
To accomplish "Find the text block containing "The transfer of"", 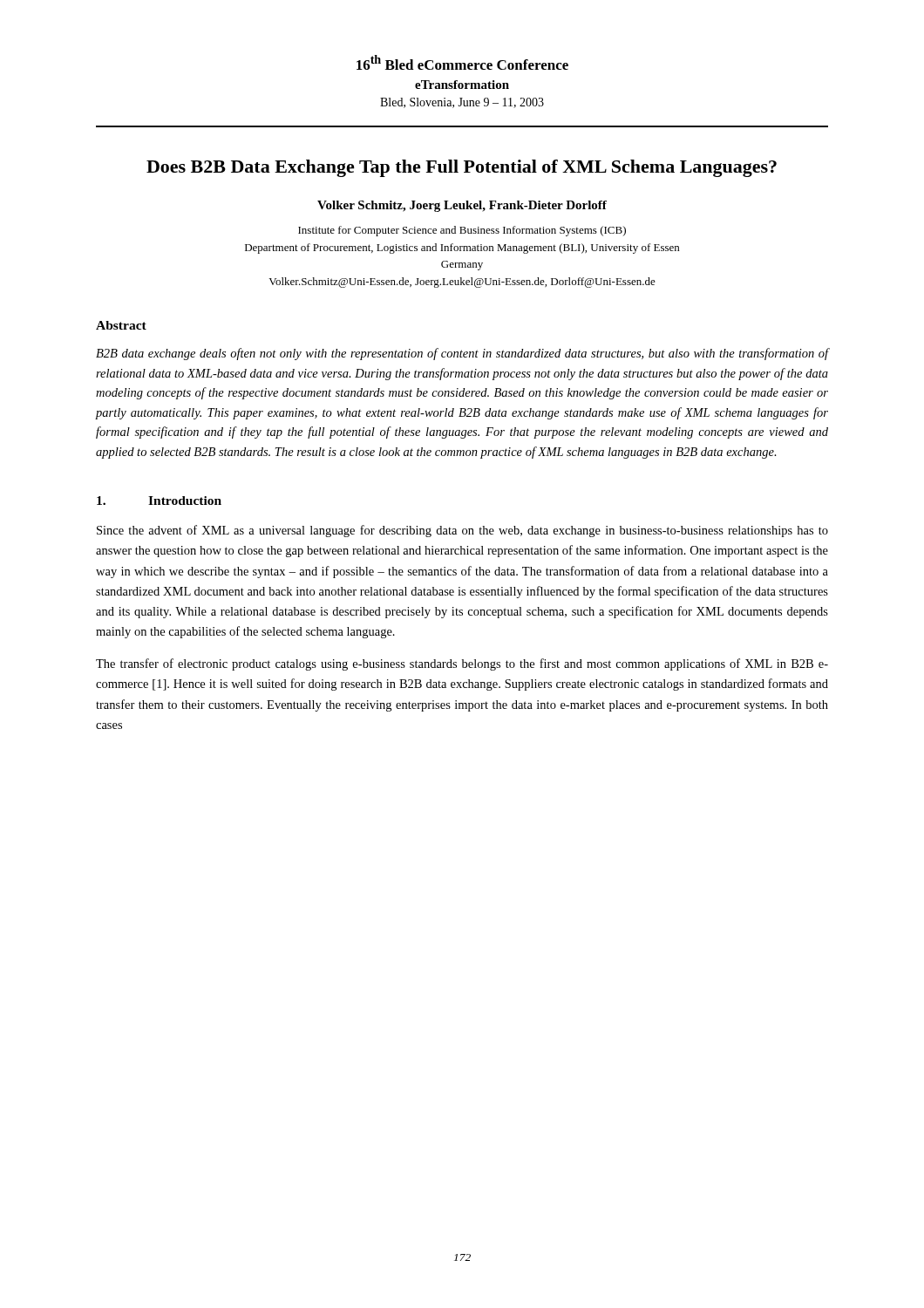I will [462, 694].
